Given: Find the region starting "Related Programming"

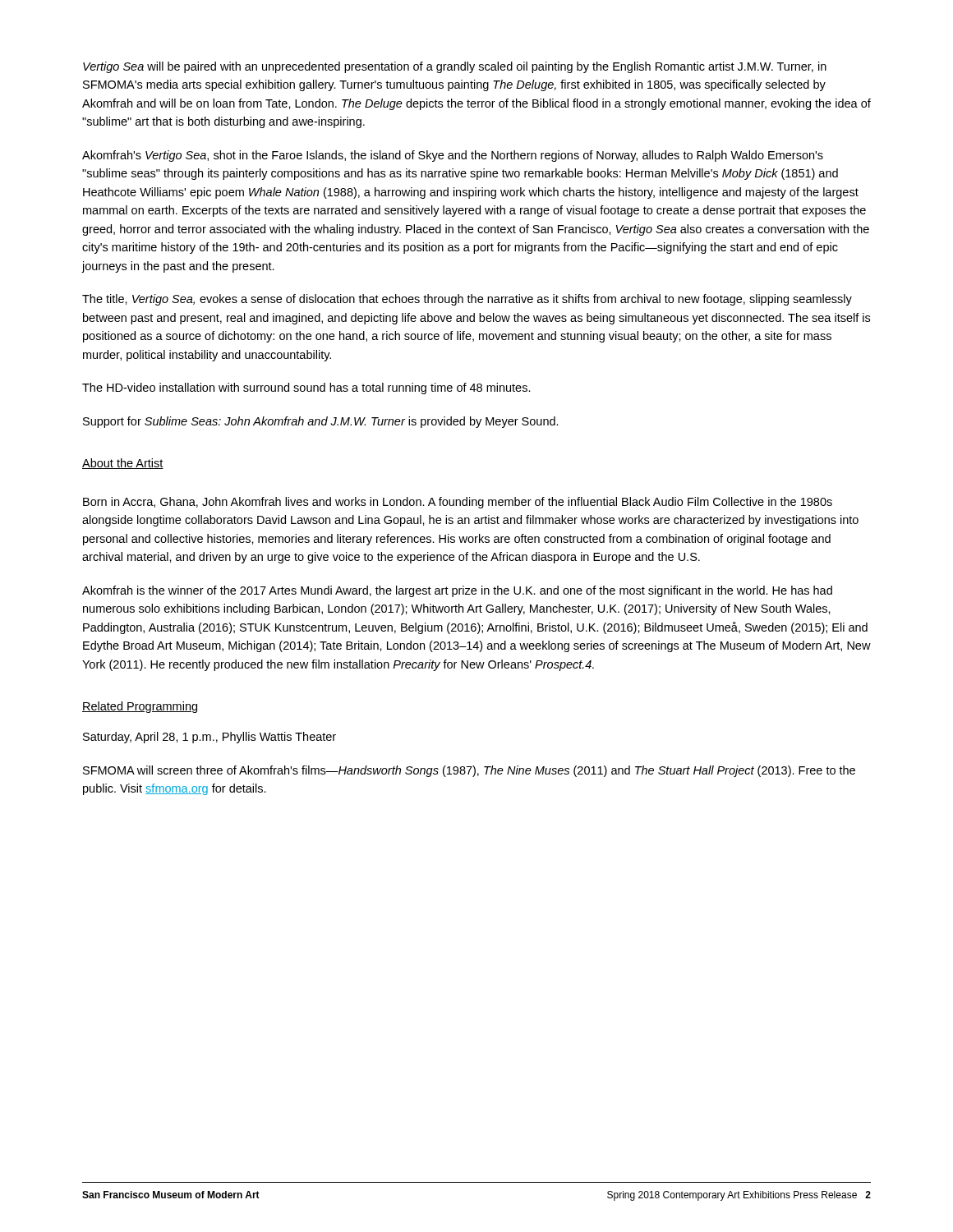Looking at the screenshot, I should 140,706.
